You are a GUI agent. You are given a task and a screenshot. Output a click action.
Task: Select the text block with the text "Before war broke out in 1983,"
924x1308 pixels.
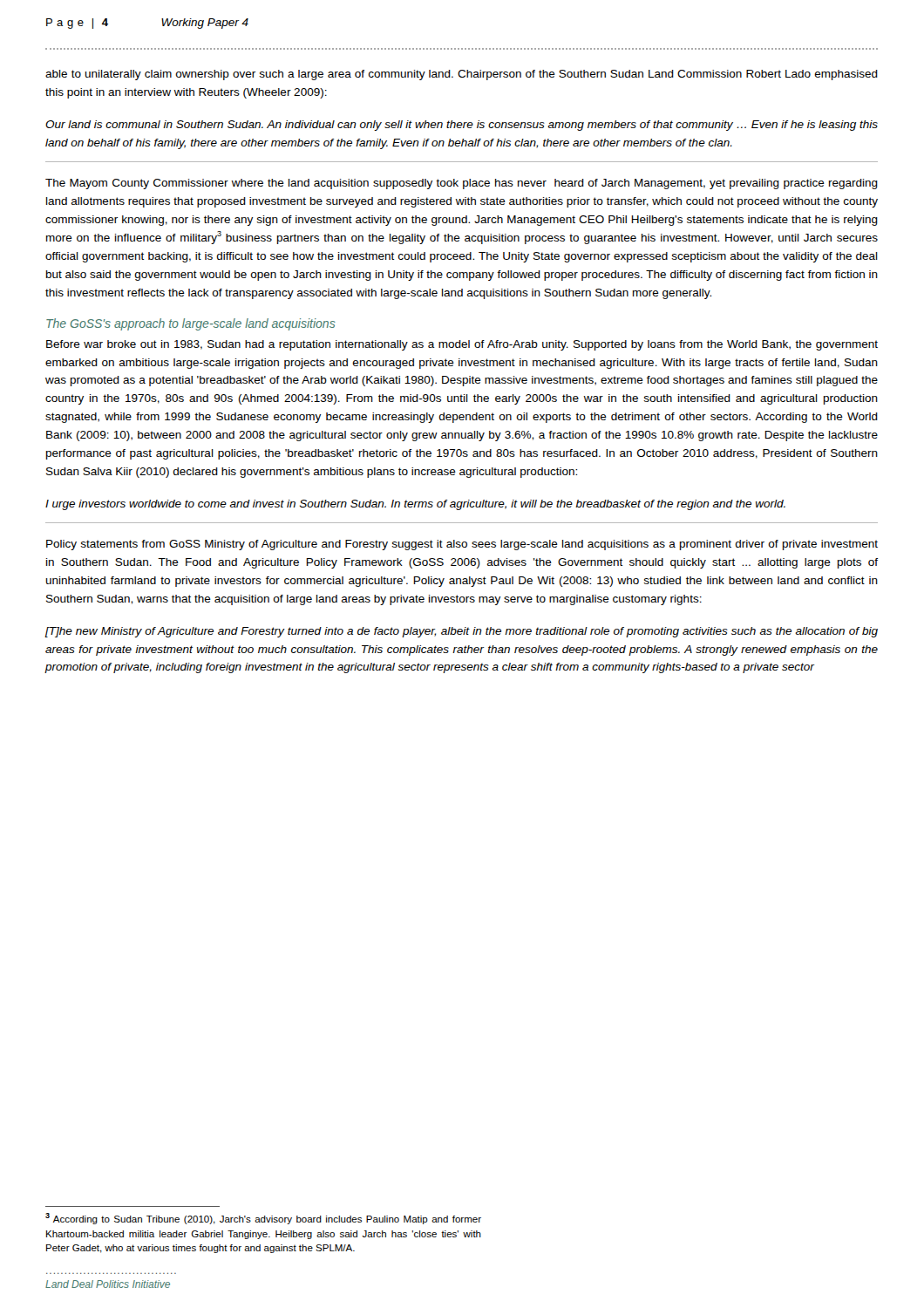(x=462, y=408)
